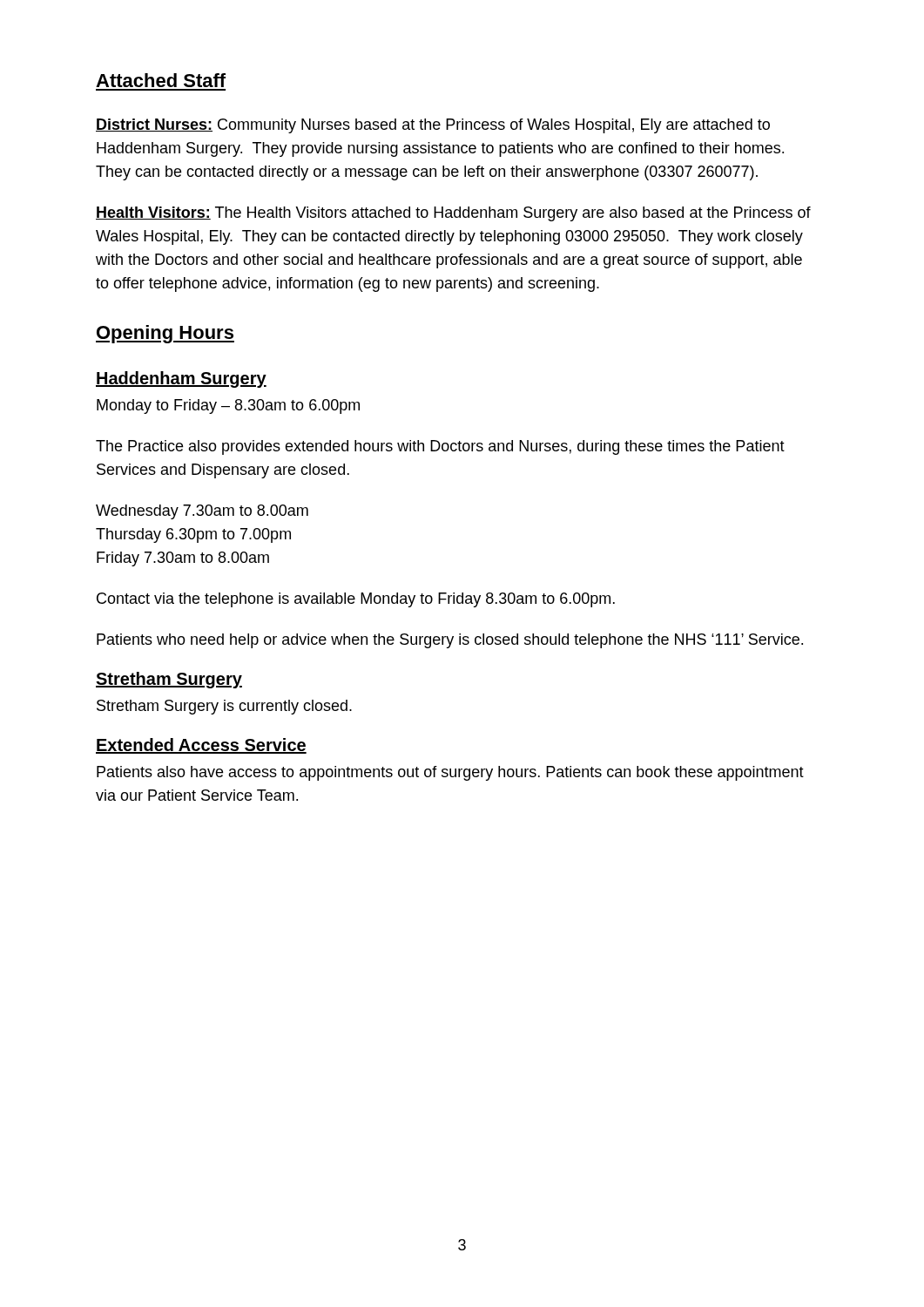Image resolution: width=924 pixels, height=1307 pixels.
Task: Find the text block starting "Opening Hours"
Action: coord(165,332)
